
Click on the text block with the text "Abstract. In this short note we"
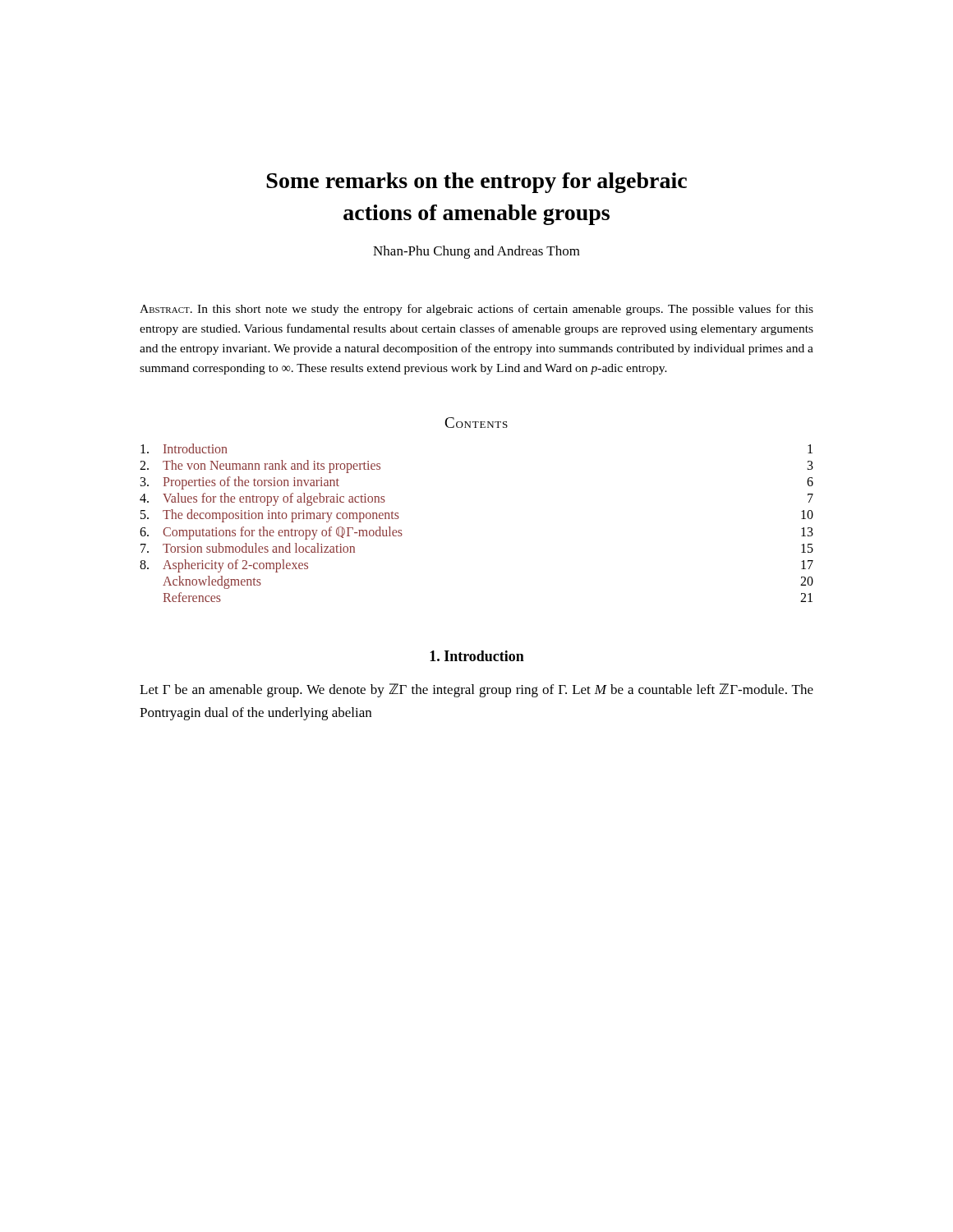[x=476, y=338]
